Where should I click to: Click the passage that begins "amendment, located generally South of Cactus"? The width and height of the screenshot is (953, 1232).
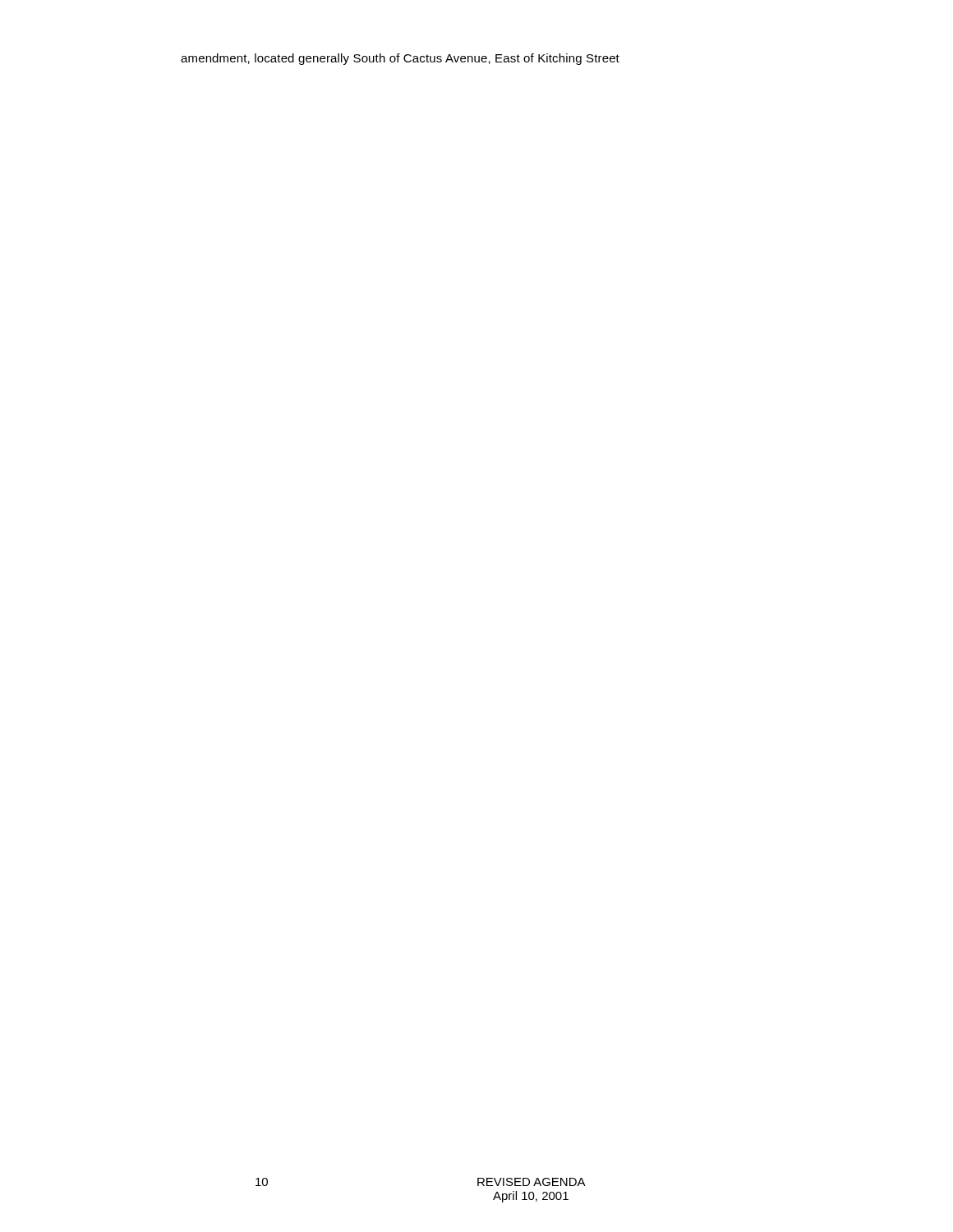point(400,58)
